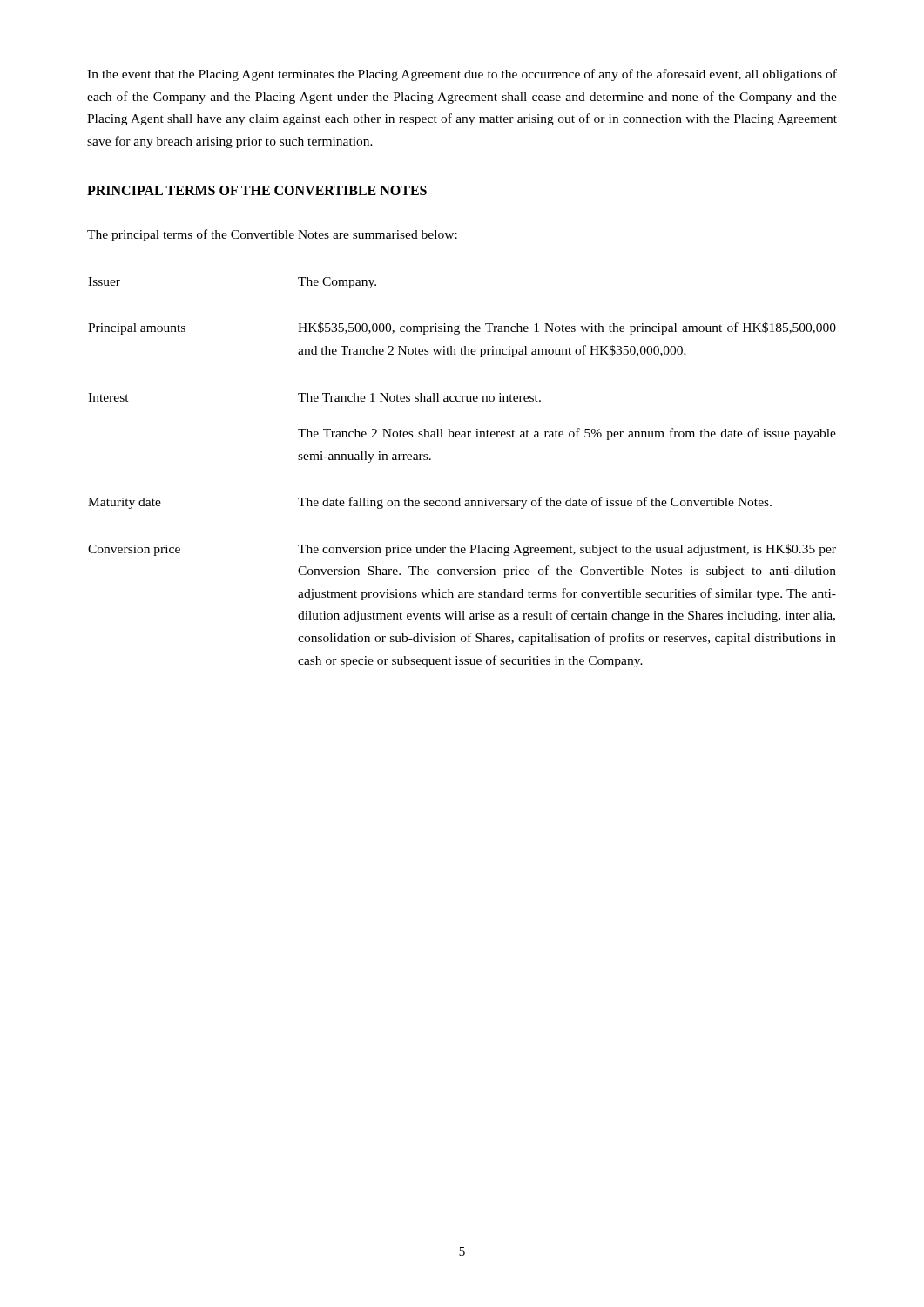This screenshot has height=1307, width=924.
Task: Click on the text block with the text "The principal terms of the Convertible"
Action: tap(272, 234)
